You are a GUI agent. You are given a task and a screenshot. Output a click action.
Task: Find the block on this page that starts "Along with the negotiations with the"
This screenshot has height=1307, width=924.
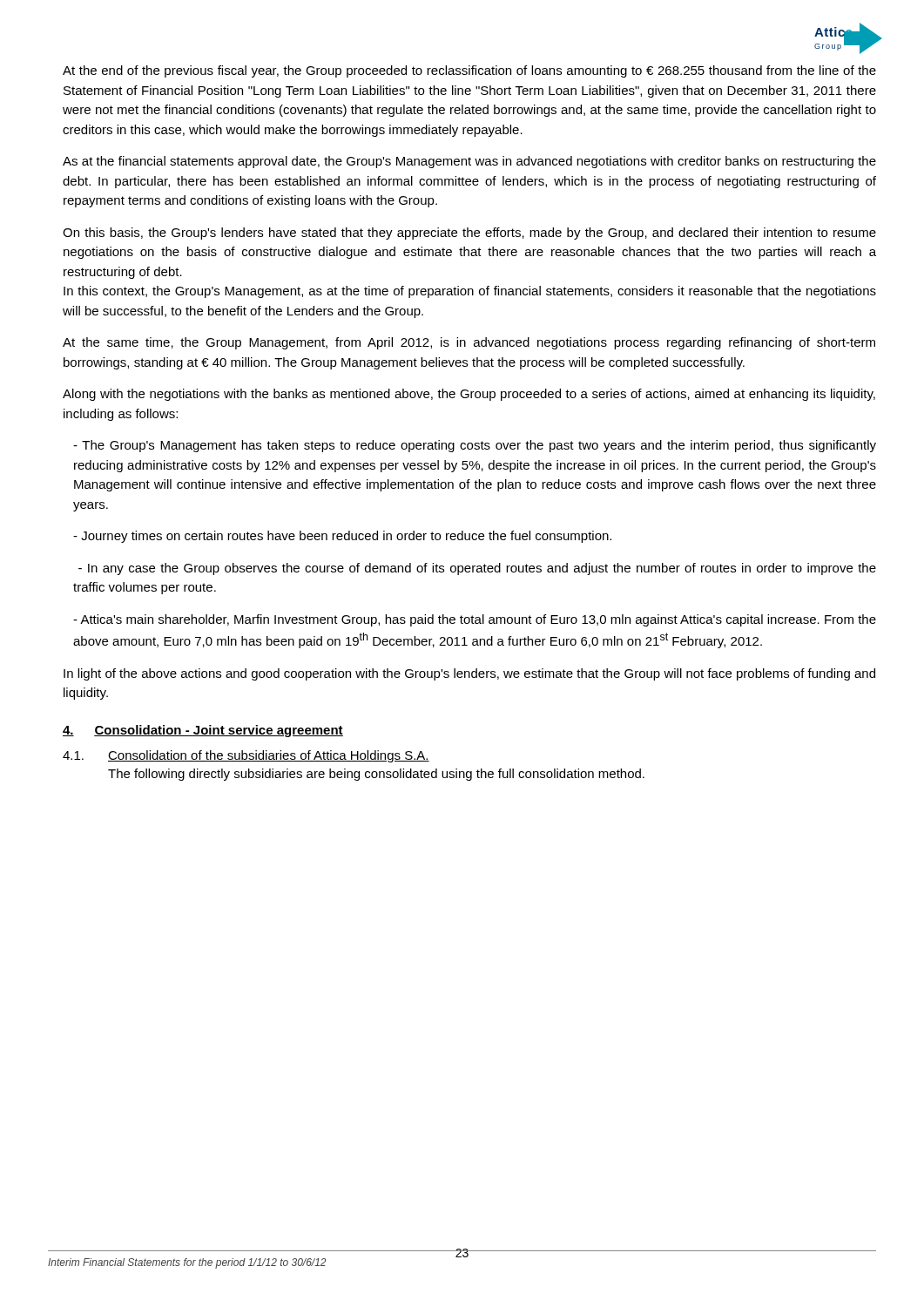tap(469, 403)
